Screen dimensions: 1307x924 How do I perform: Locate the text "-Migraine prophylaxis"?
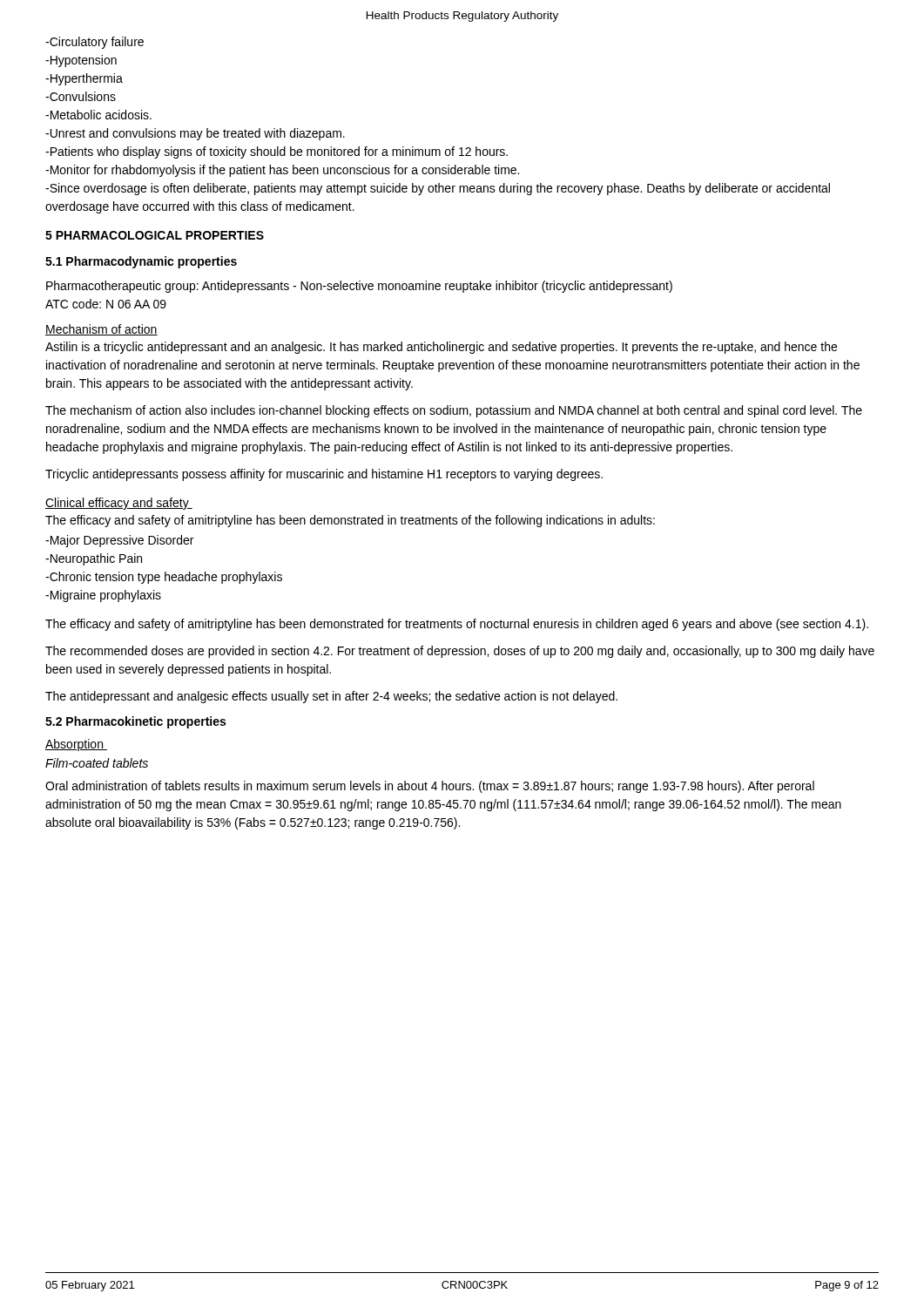pyautogui.click(x=103, y=595)
